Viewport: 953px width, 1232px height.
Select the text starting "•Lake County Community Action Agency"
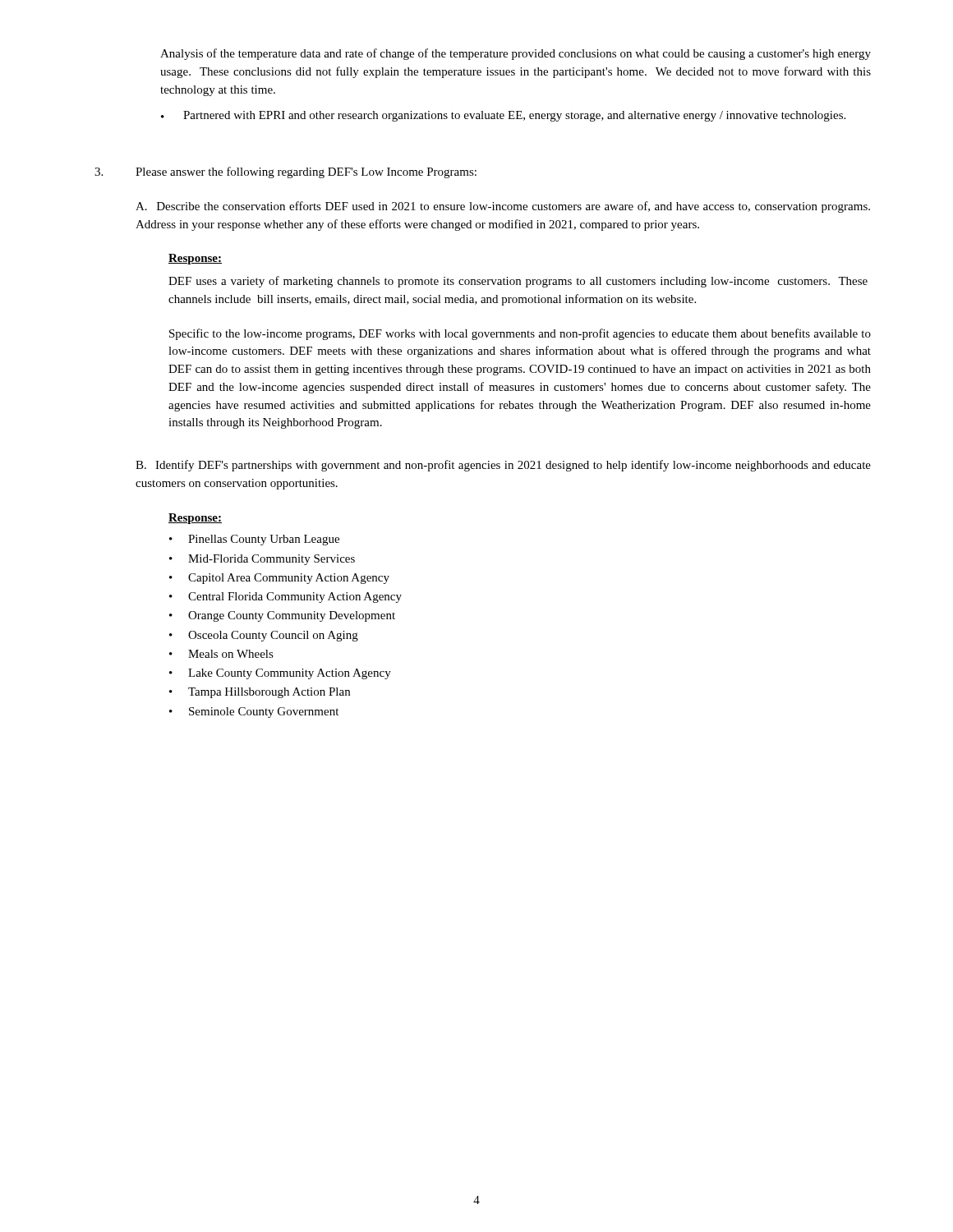click(280, 673)
